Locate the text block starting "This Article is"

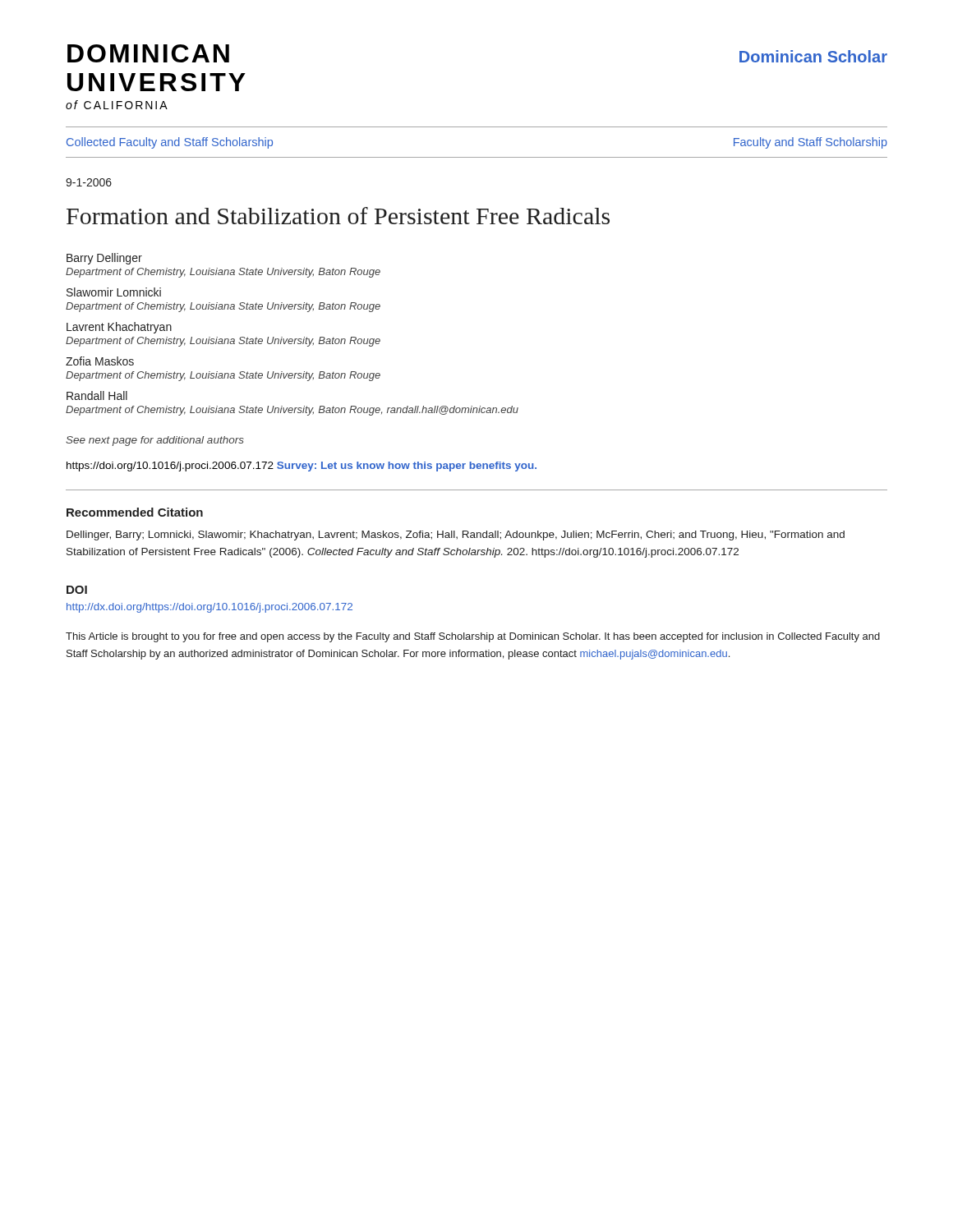pos(473,645)
